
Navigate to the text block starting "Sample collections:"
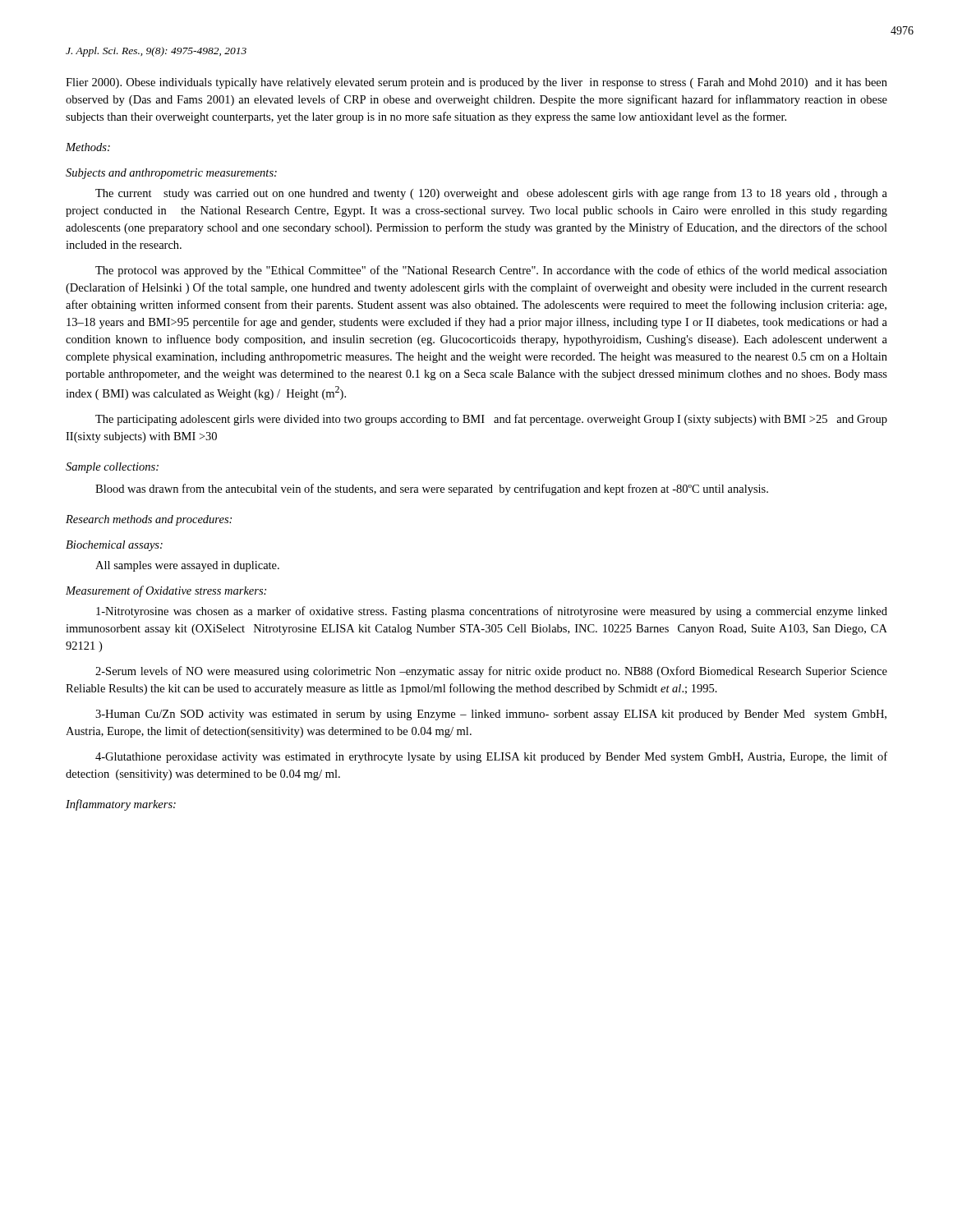pos(113,467)
